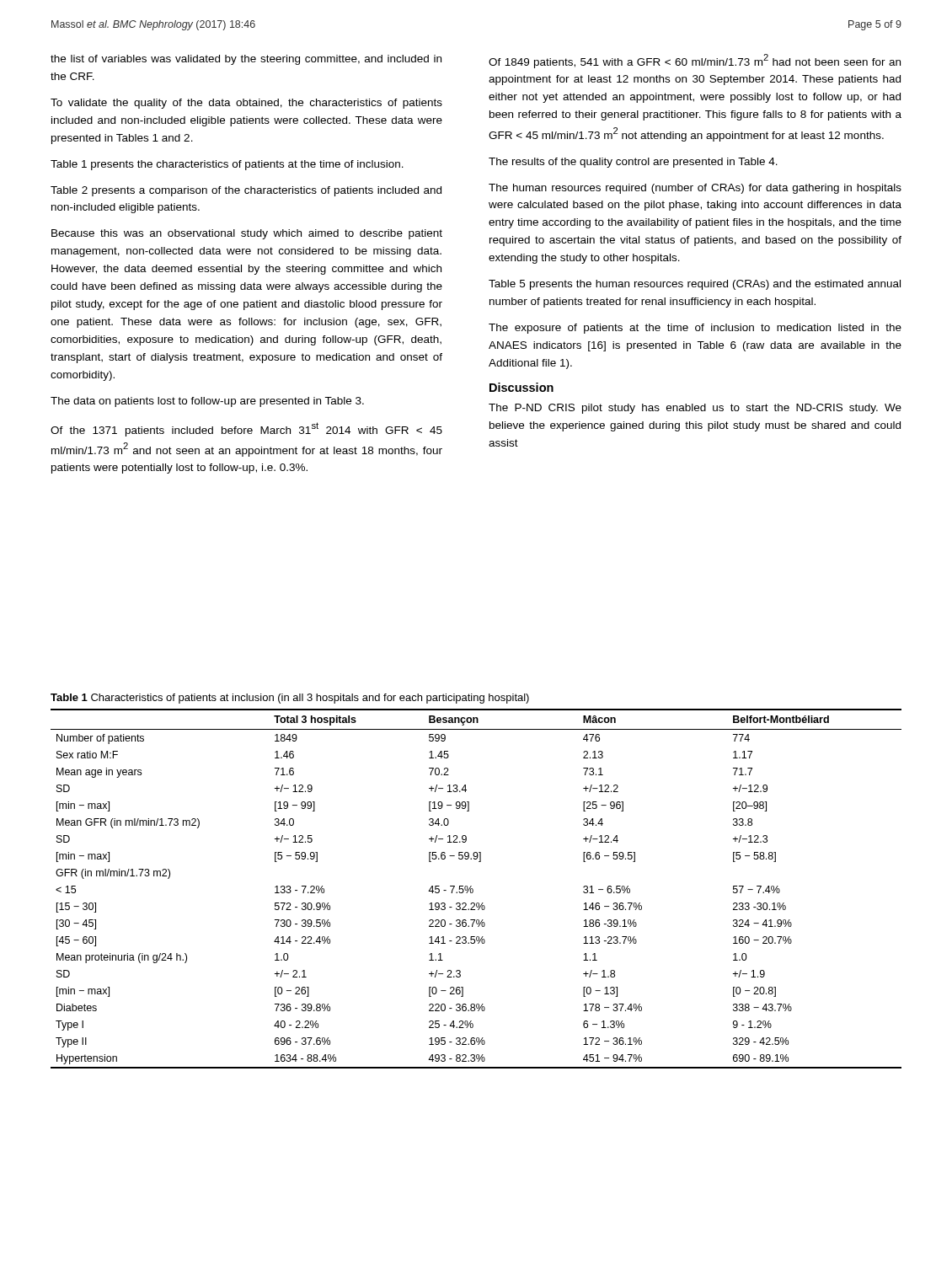Navigate to the block starting "The P-ND CRIS pilot"
Viewport: 952px width, 1264px height.
(695, 425)
